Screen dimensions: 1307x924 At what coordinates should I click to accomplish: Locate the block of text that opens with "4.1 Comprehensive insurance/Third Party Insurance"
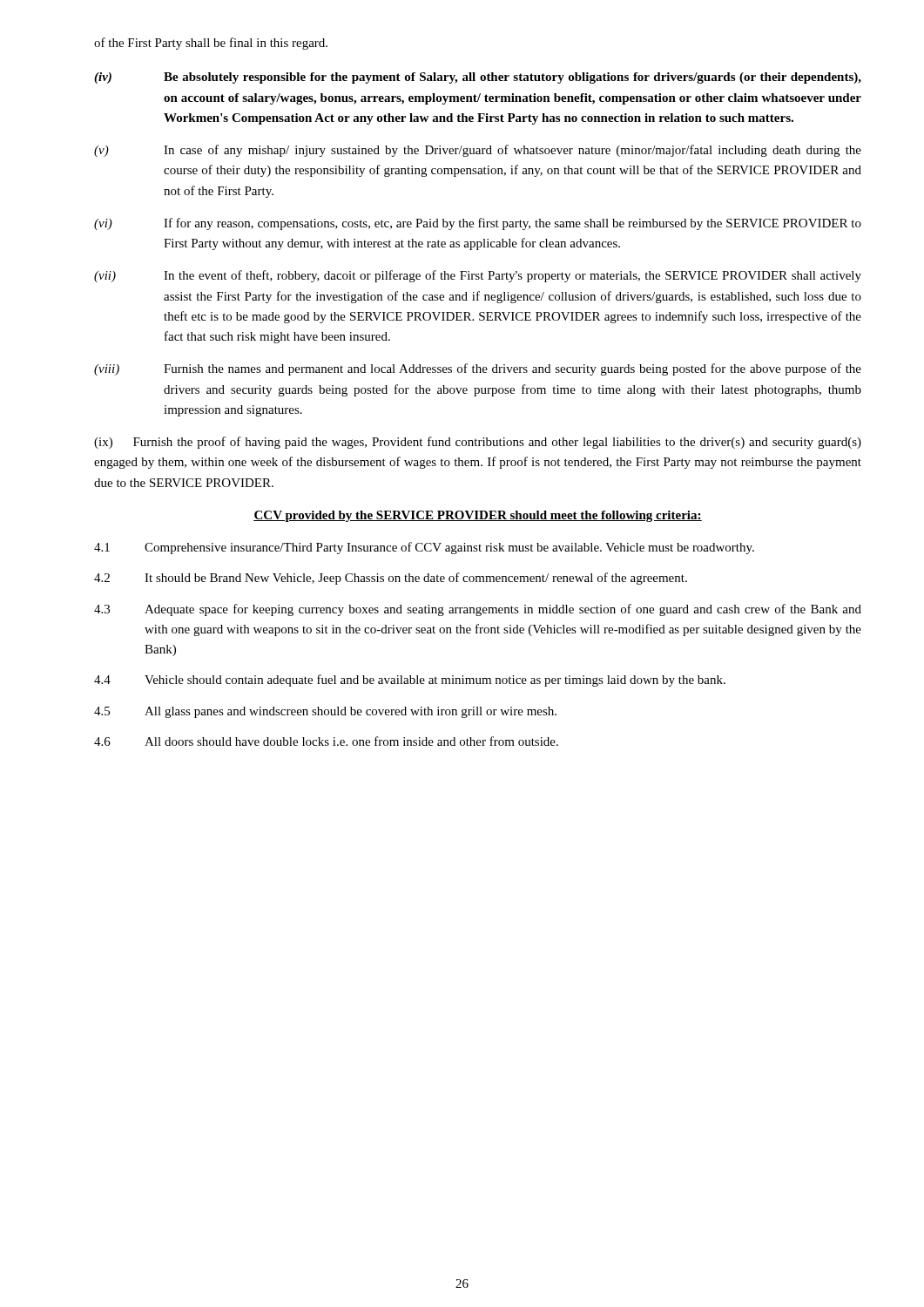(x=478, y=548)
